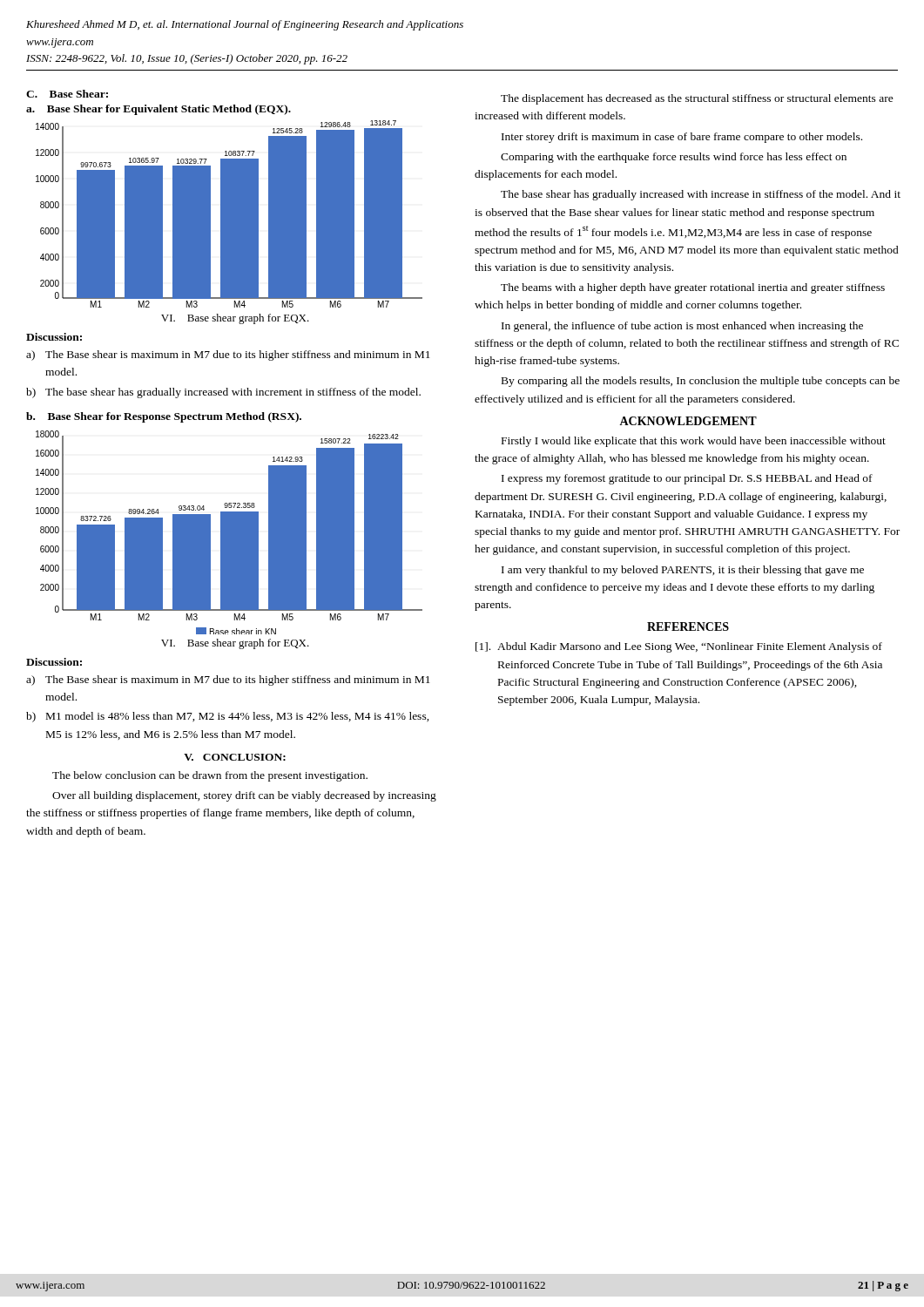Viewport: 924px width, 1307px height.
Task: Point to the block beginning "The base shear has"
Action: tap(688, 230)
